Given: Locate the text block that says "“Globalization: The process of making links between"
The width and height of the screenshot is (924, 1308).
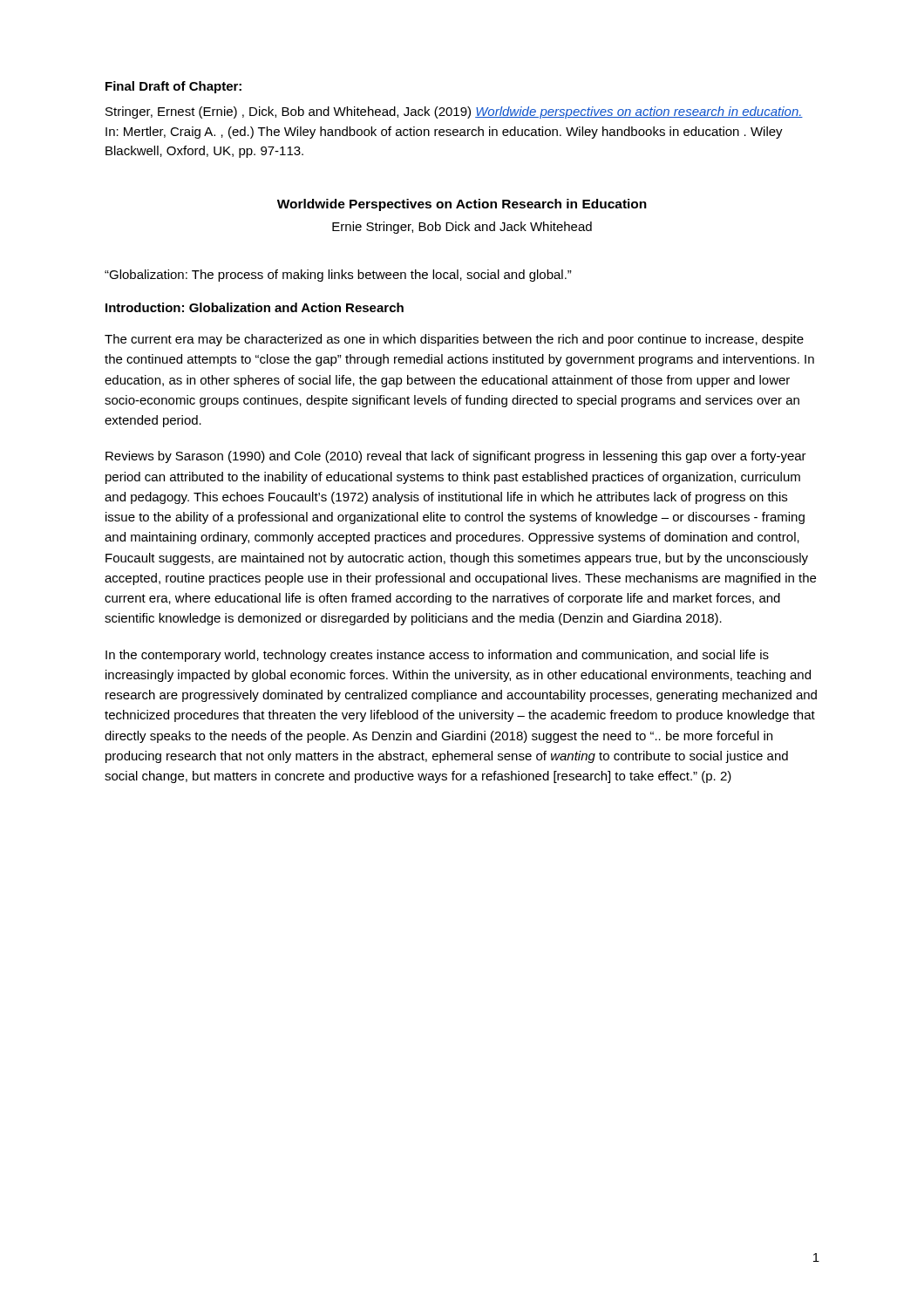Looking at the screenshot, I should pyautogui.click(x=338, y=274).
